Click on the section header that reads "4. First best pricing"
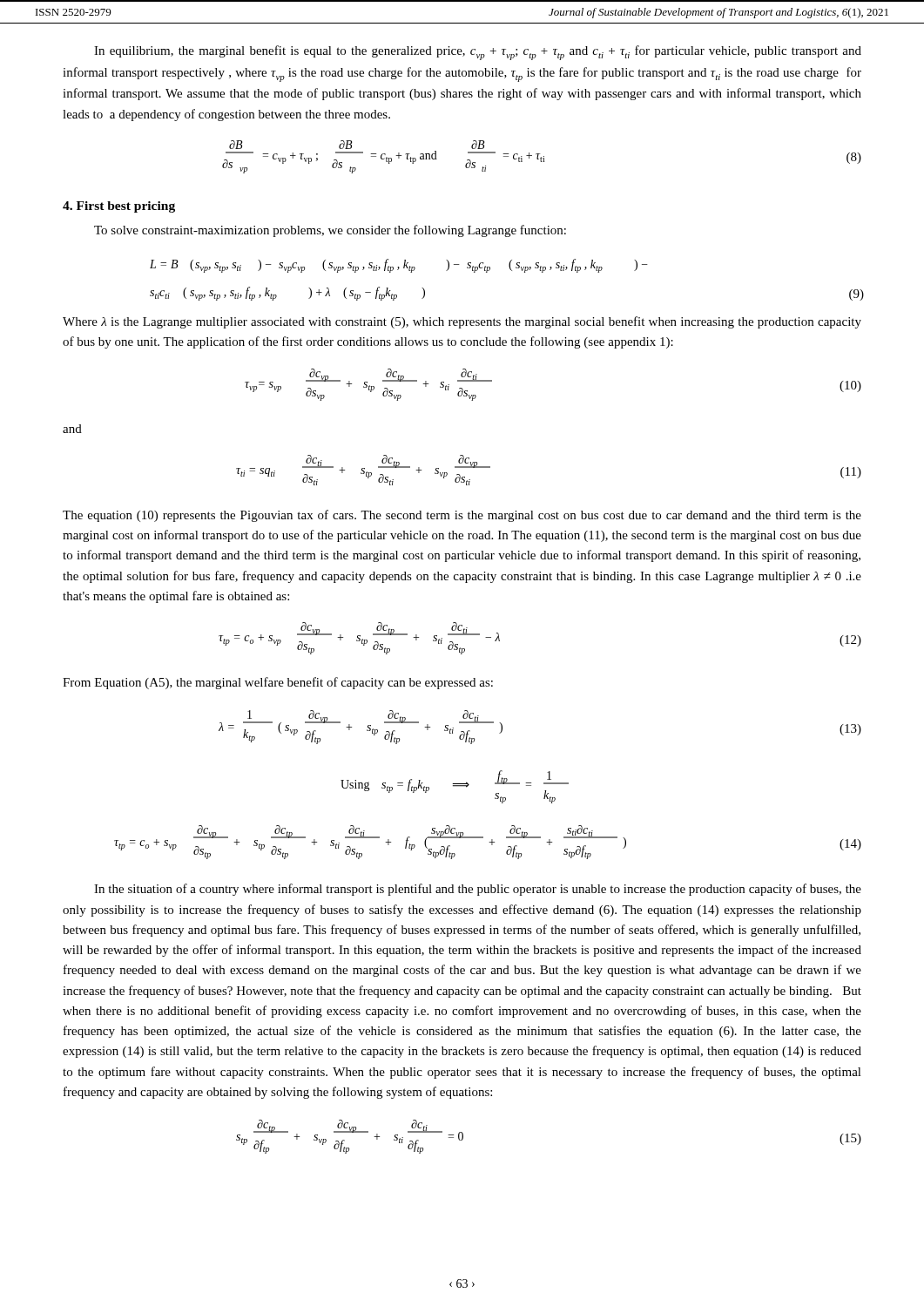Screen dimensions: 1307x924 (x=119, y=205)
